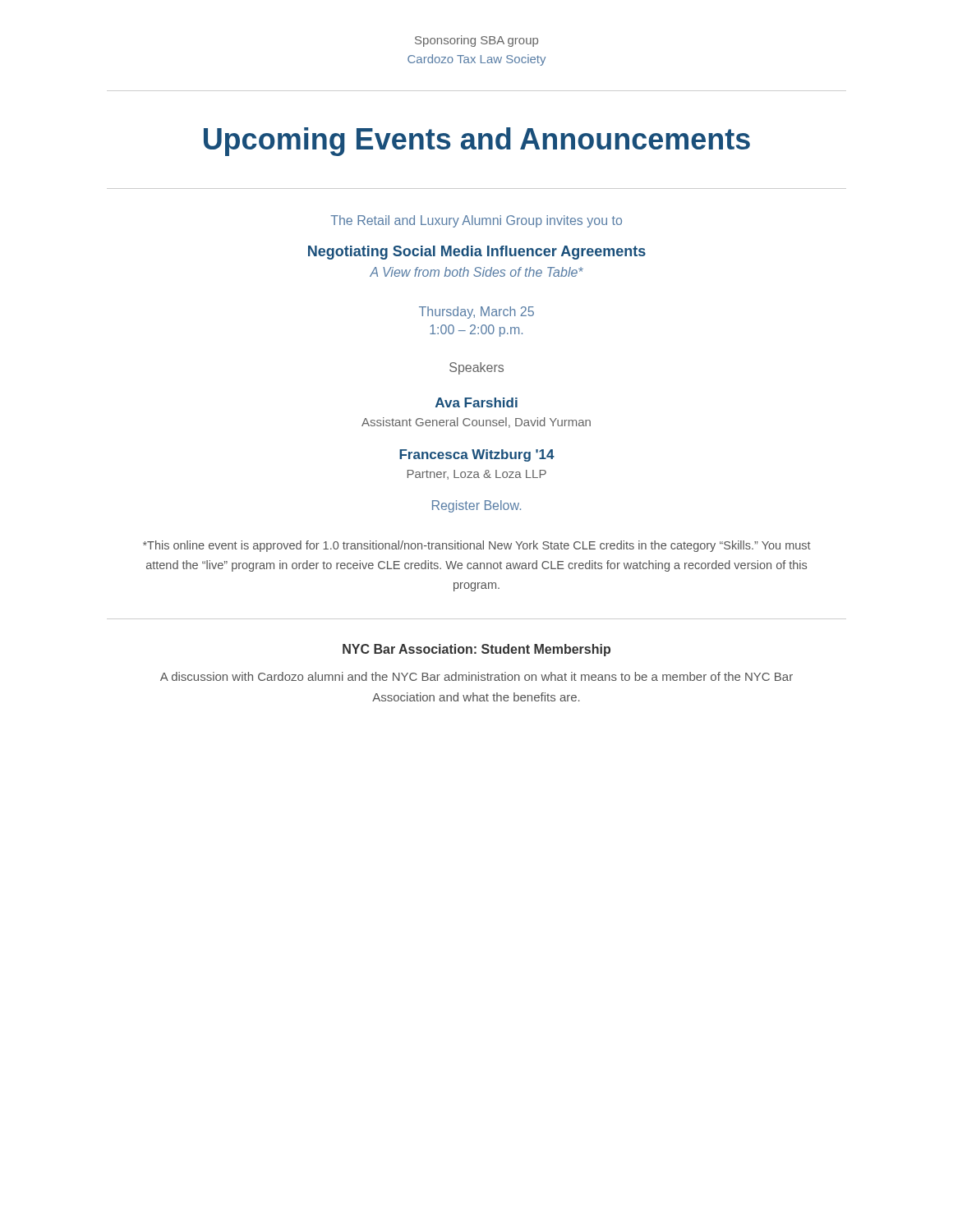Click on the element starting "Partner, Loza &"

click(x=476, y=474)
